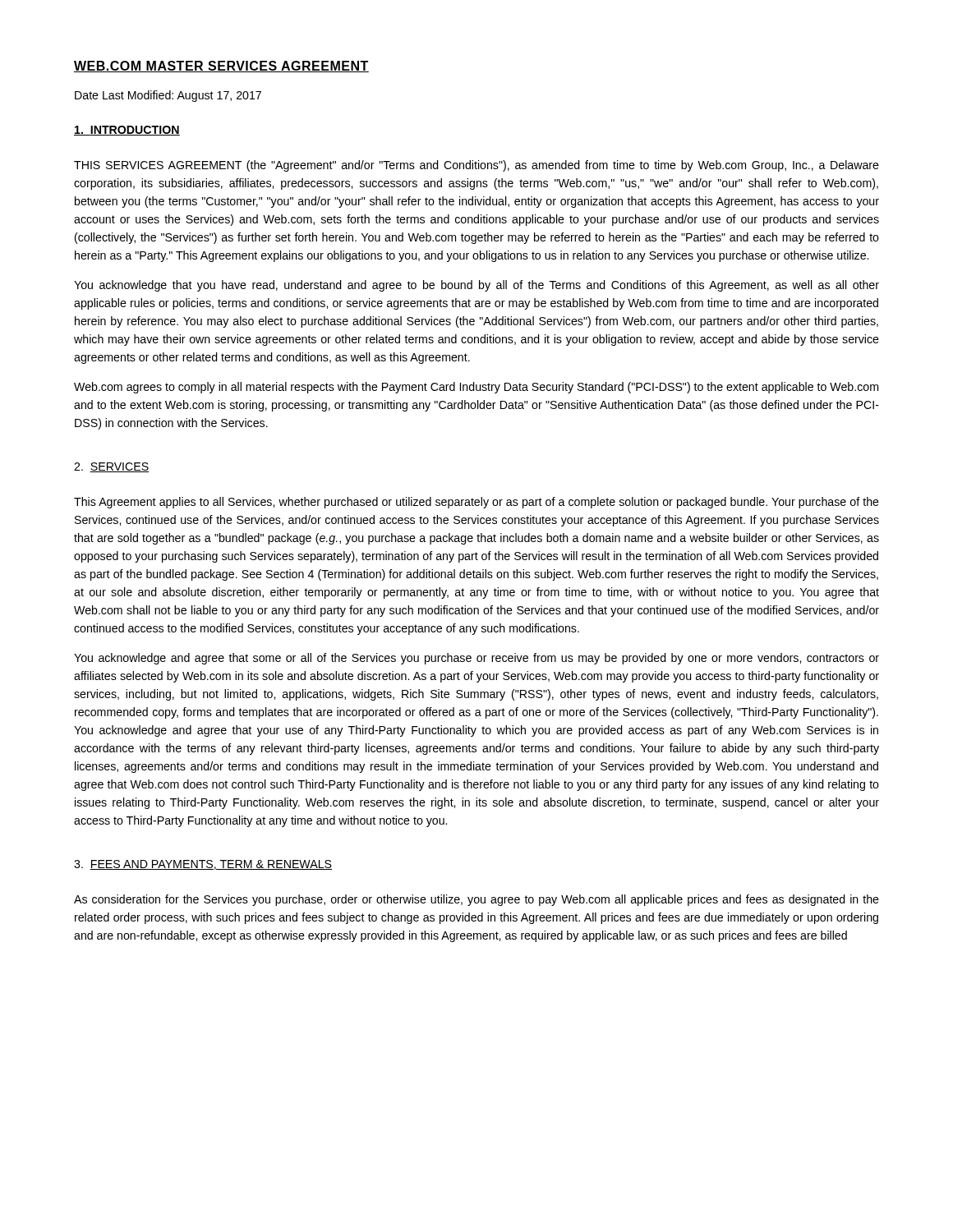
Task: Navigate to the text block starting "3. FEES AND PAYMENTS, TERM"
Action: point(203,864)
